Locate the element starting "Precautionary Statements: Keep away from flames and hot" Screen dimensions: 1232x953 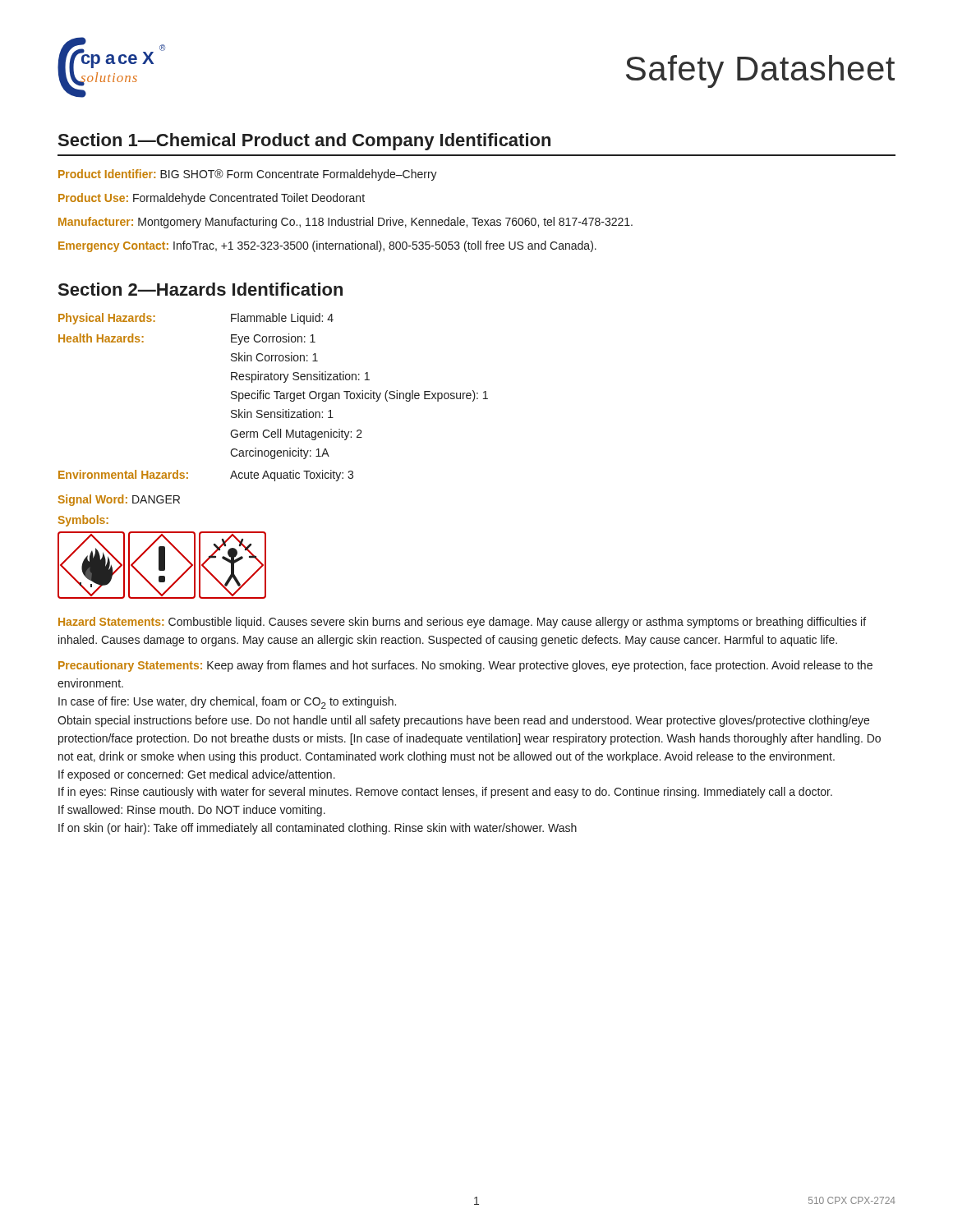click(x=469, y=747)
